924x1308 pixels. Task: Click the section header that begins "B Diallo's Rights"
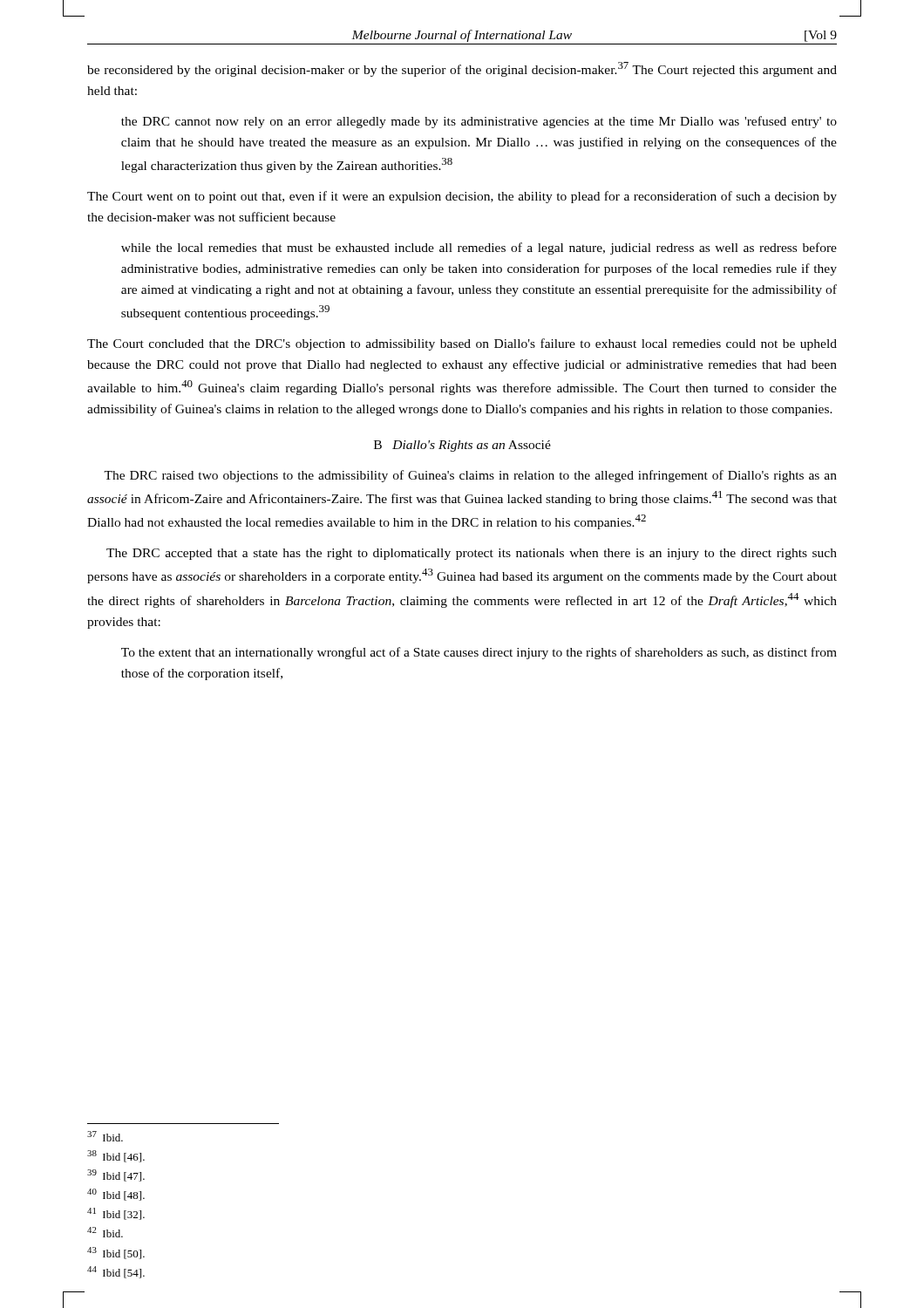462,445
